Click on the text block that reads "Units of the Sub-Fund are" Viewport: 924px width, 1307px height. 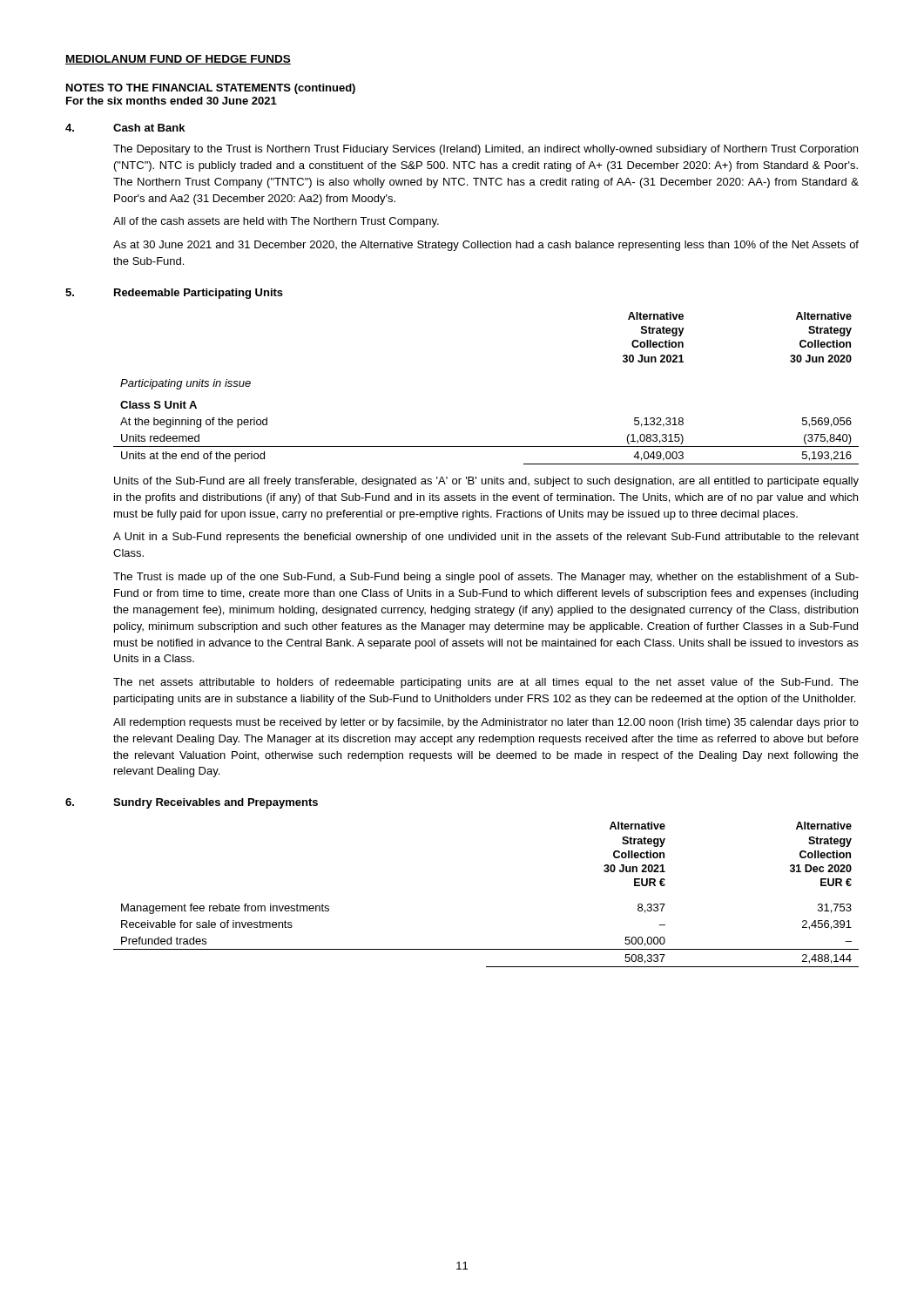[x=486, y=498]
